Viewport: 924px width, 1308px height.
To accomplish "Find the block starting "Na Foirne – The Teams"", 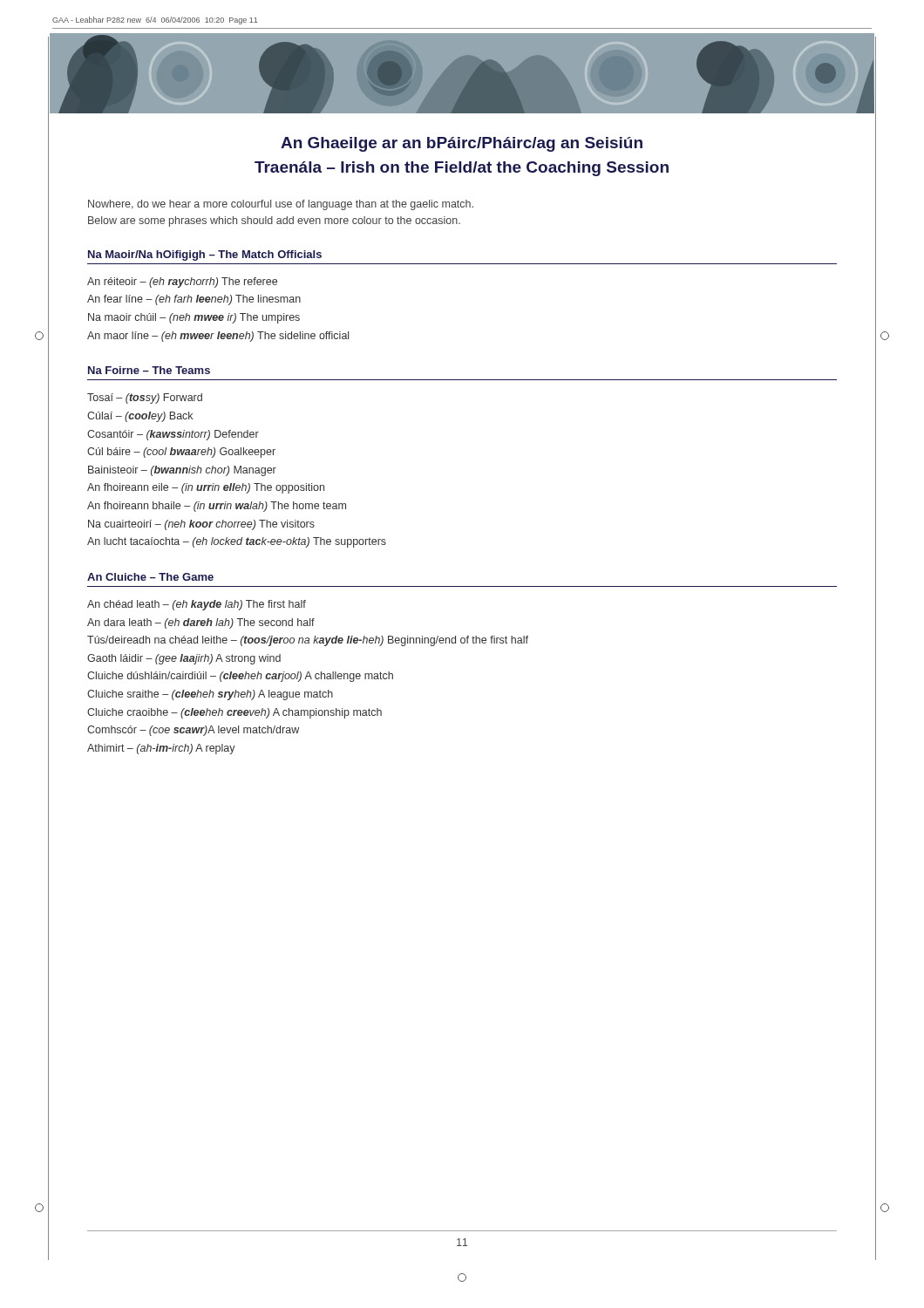I will point(149,370).
